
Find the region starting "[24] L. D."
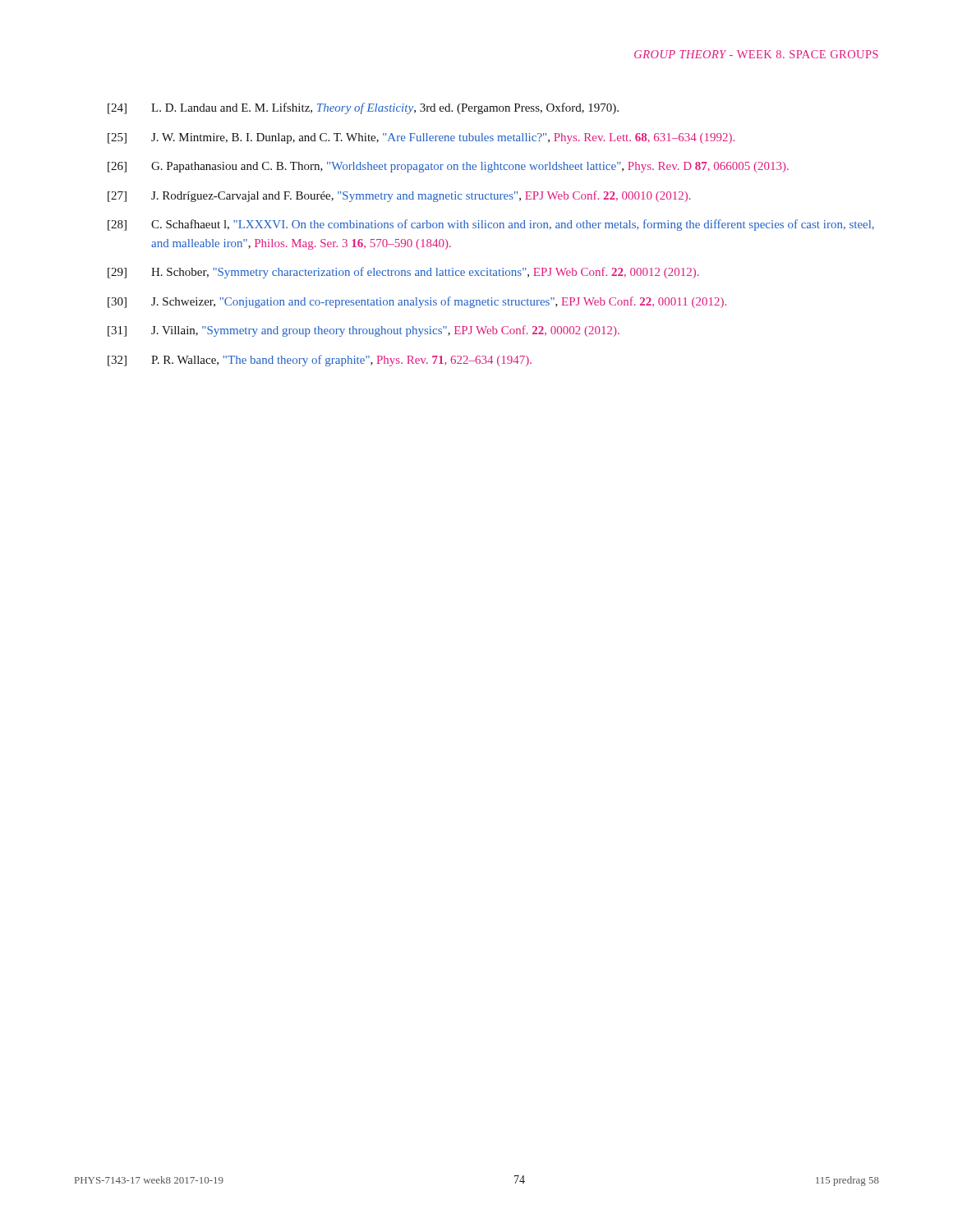[493, 108]
